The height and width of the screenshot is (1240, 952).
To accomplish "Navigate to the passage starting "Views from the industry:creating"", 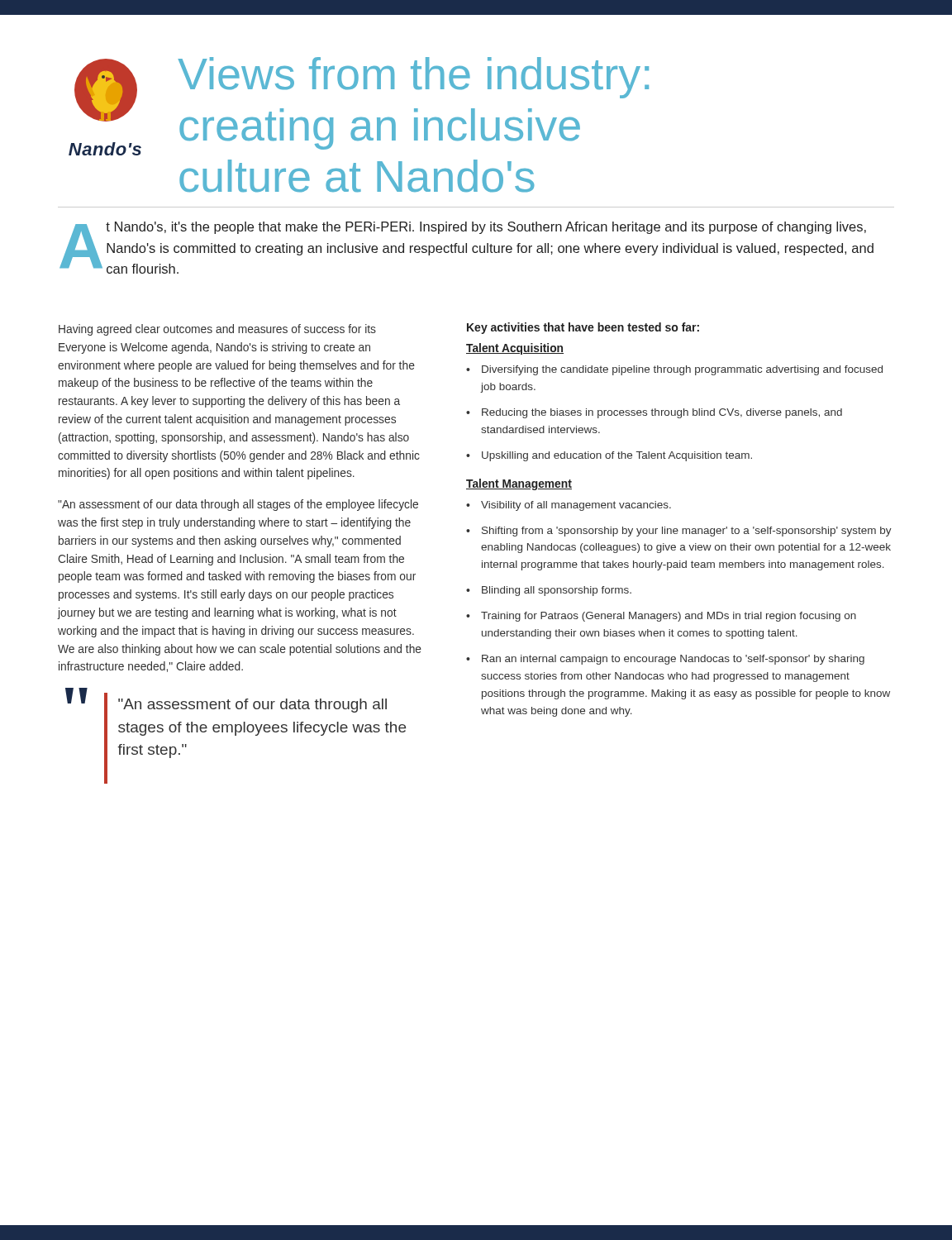I will [536, 125].
